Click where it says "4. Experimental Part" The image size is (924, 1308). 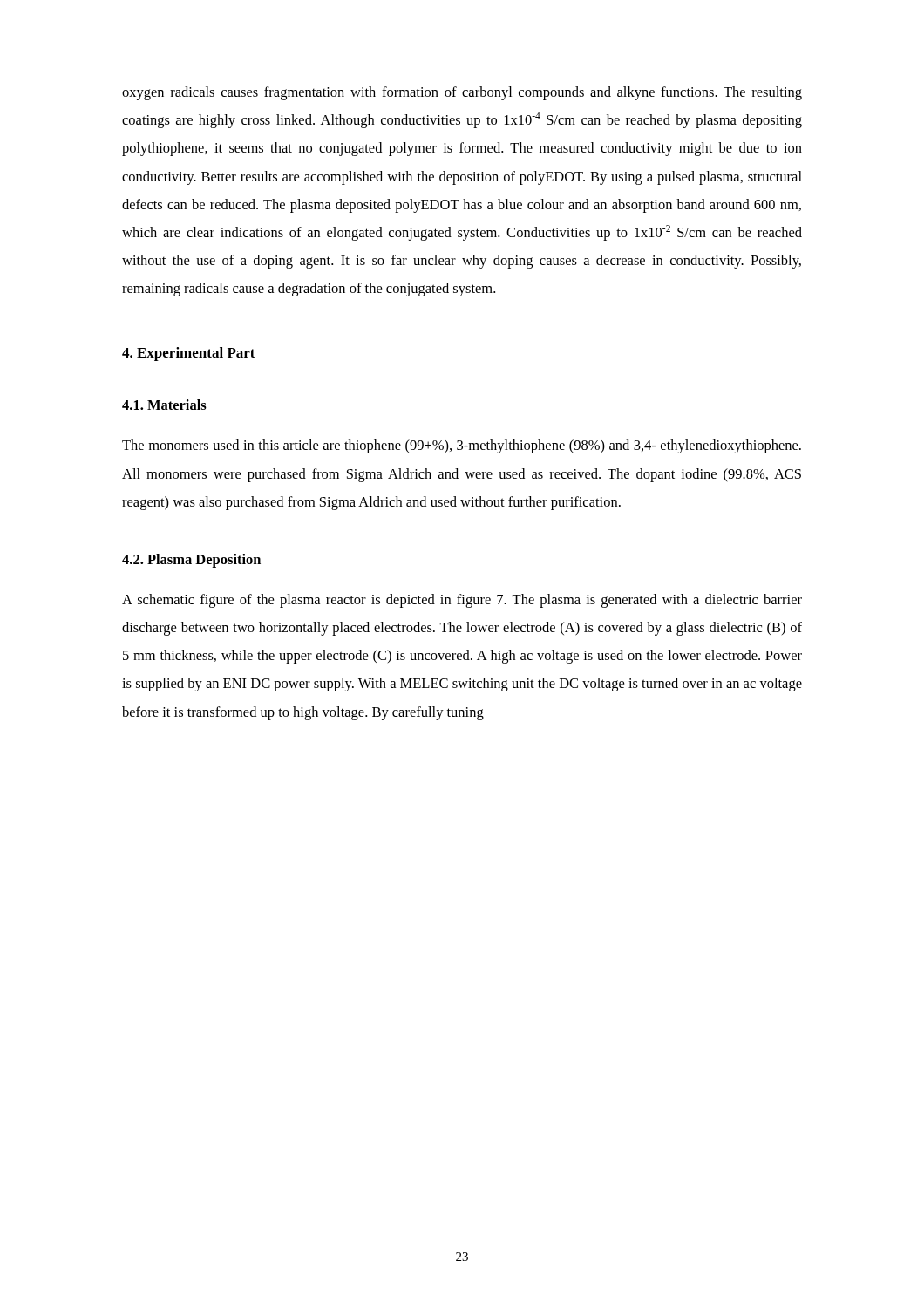point(188,353)
